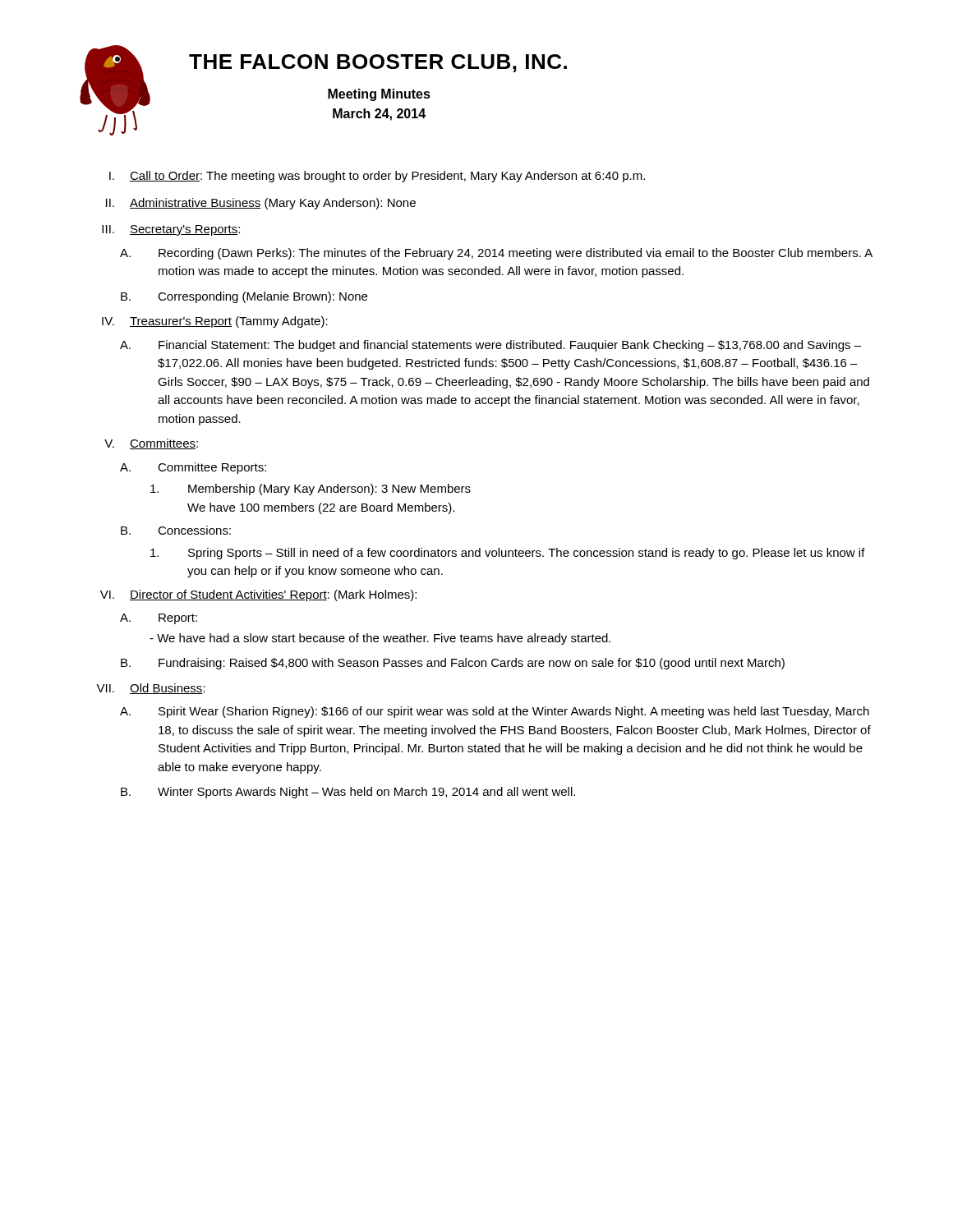Point to "VII. Old Business:"

pos(151,689)
